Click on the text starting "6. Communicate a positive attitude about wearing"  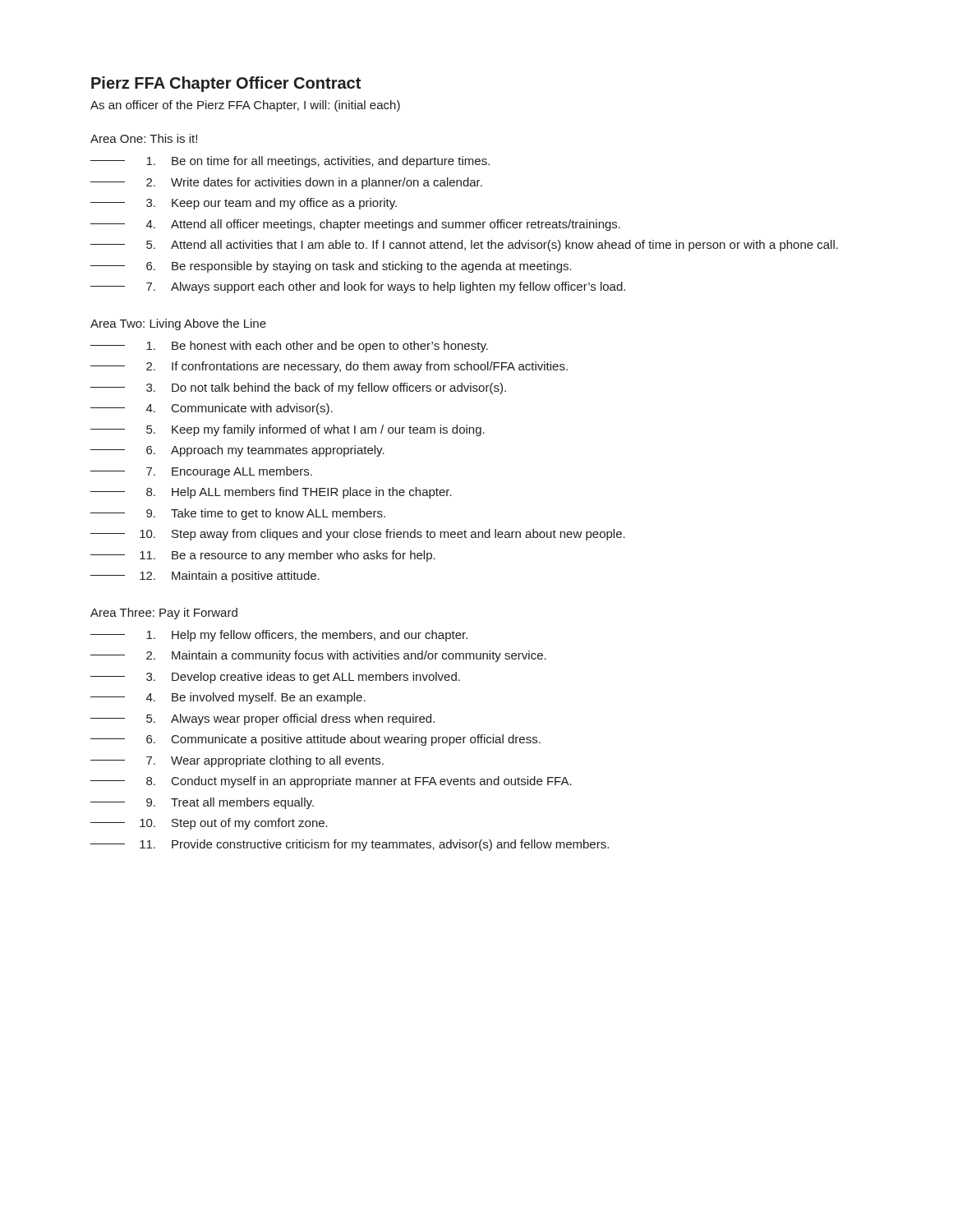[476, 739]
